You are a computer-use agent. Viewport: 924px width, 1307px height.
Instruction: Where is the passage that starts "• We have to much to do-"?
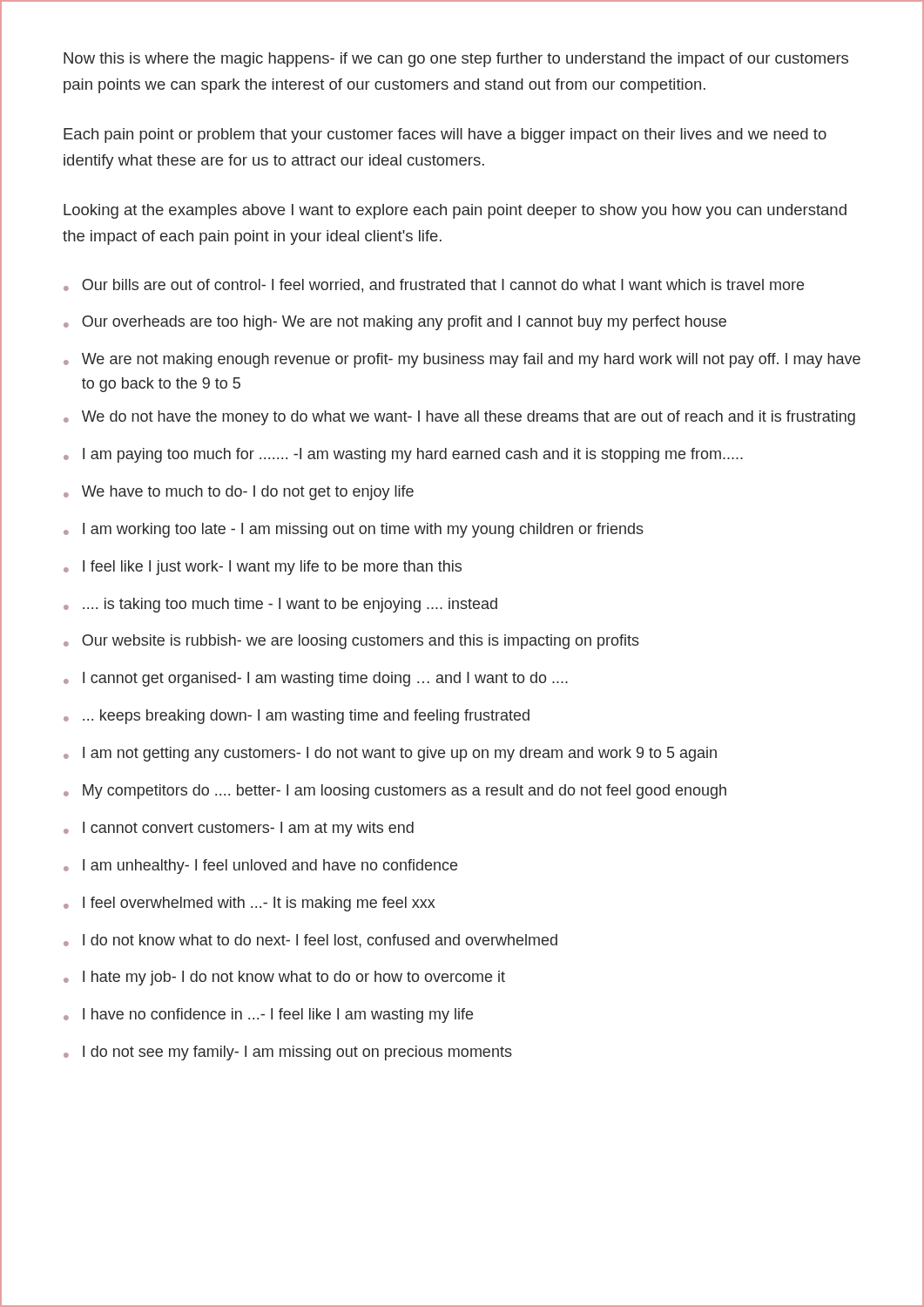click(239, 493)
